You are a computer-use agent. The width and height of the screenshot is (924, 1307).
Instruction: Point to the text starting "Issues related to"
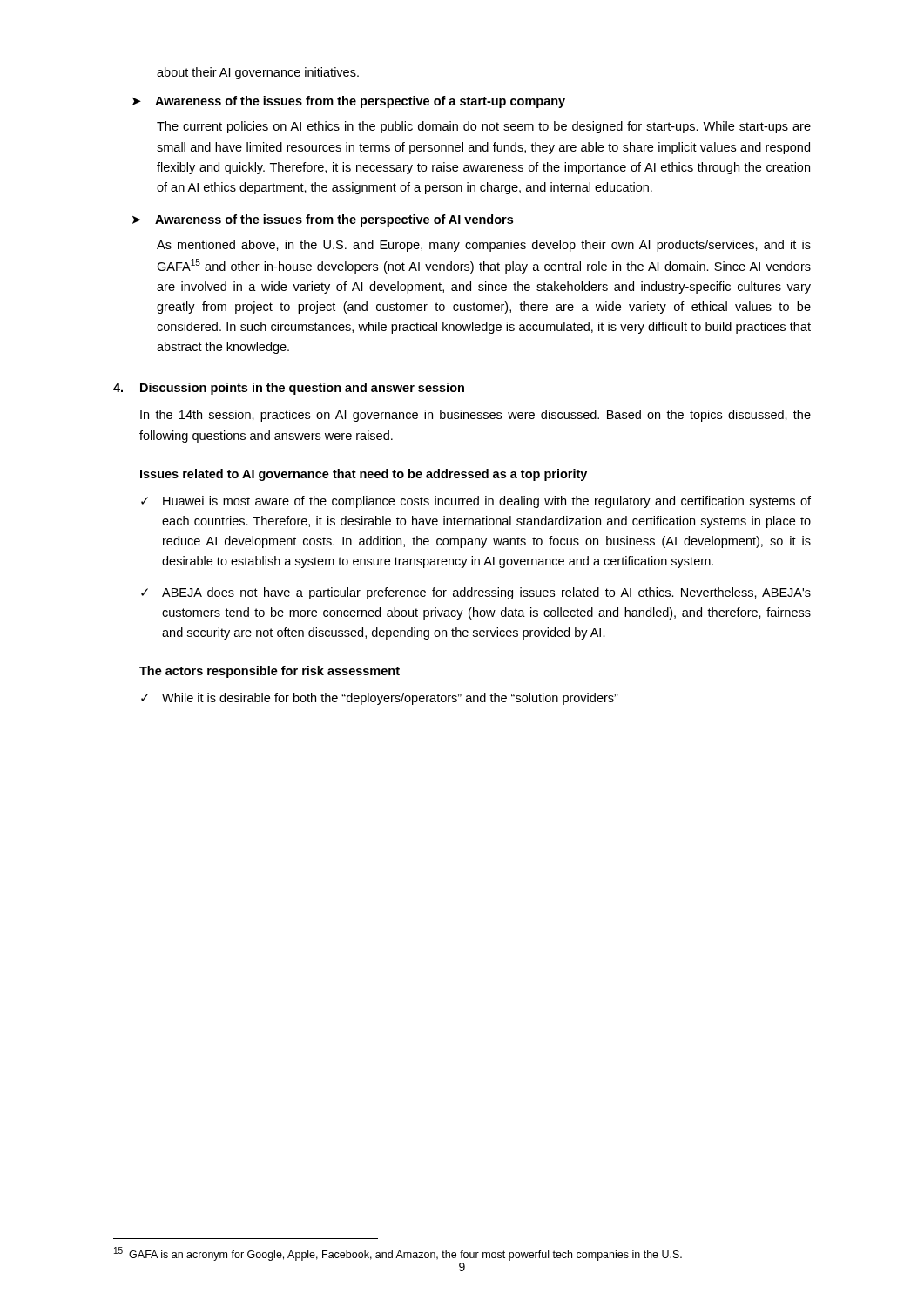click(363, 474)
